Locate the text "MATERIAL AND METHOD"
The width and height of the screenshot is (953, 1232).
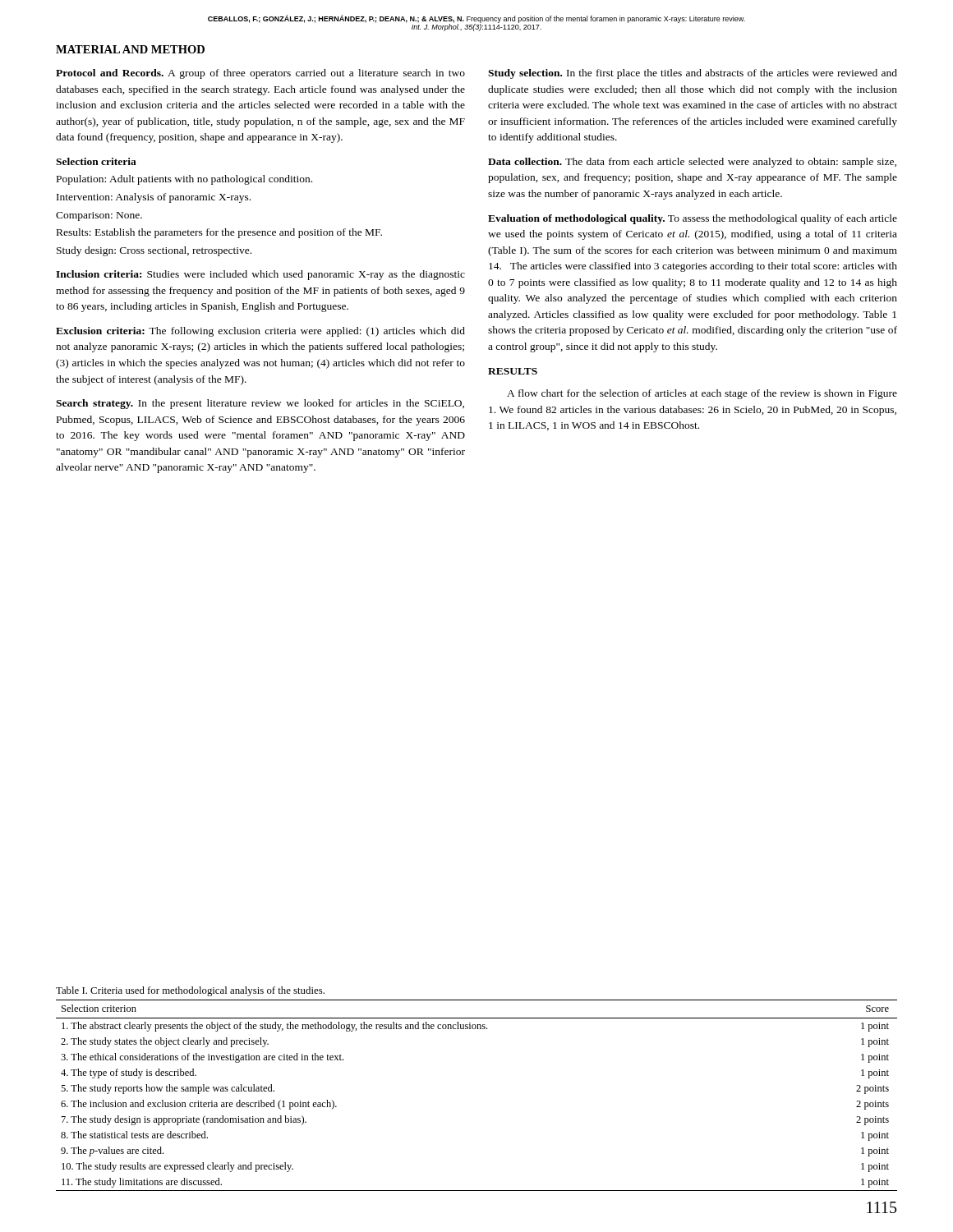pyautogui.click(x=131, y=49)
